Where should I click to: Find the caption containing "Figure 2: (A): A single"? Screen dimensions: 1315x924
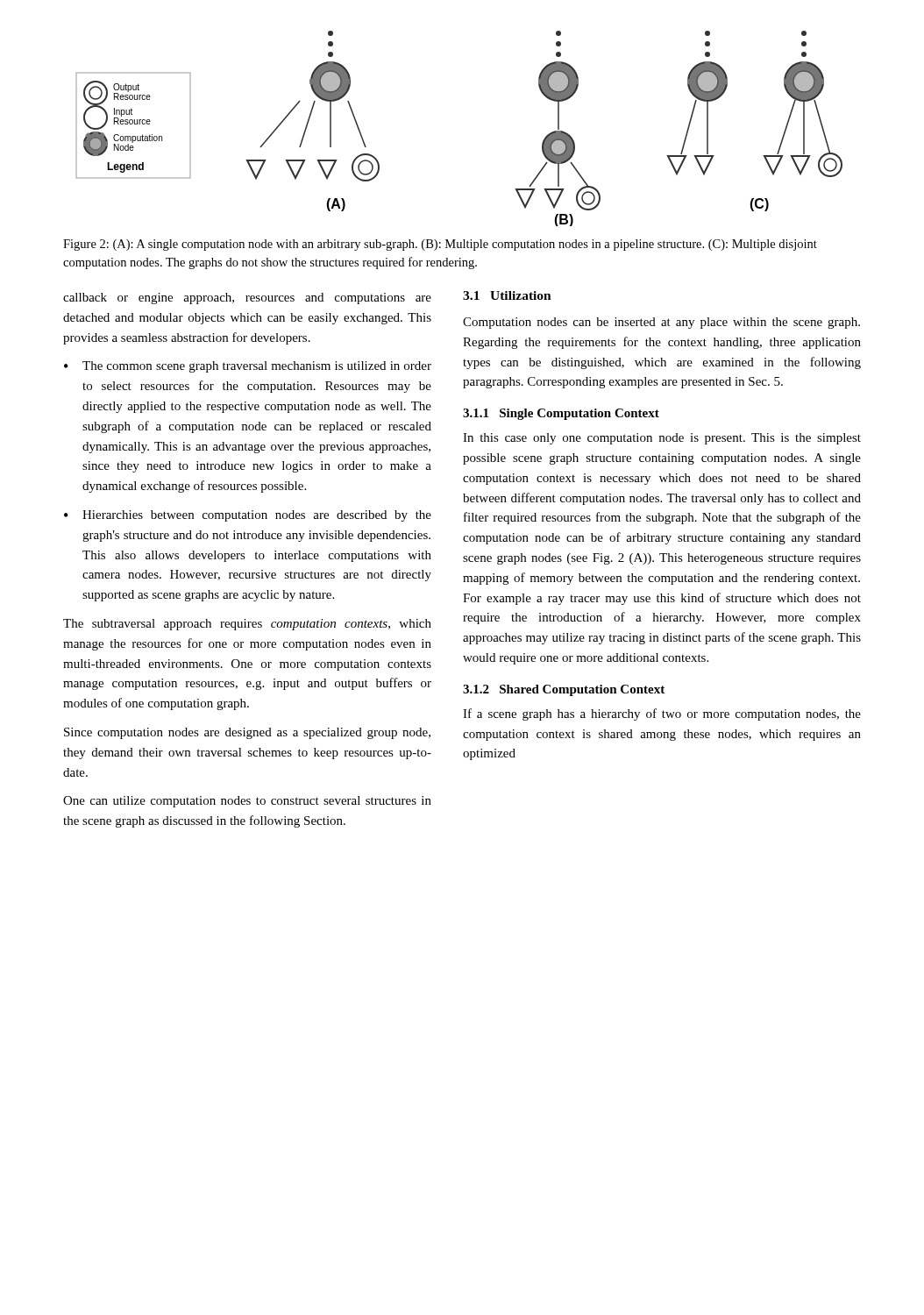click(440, 253)
